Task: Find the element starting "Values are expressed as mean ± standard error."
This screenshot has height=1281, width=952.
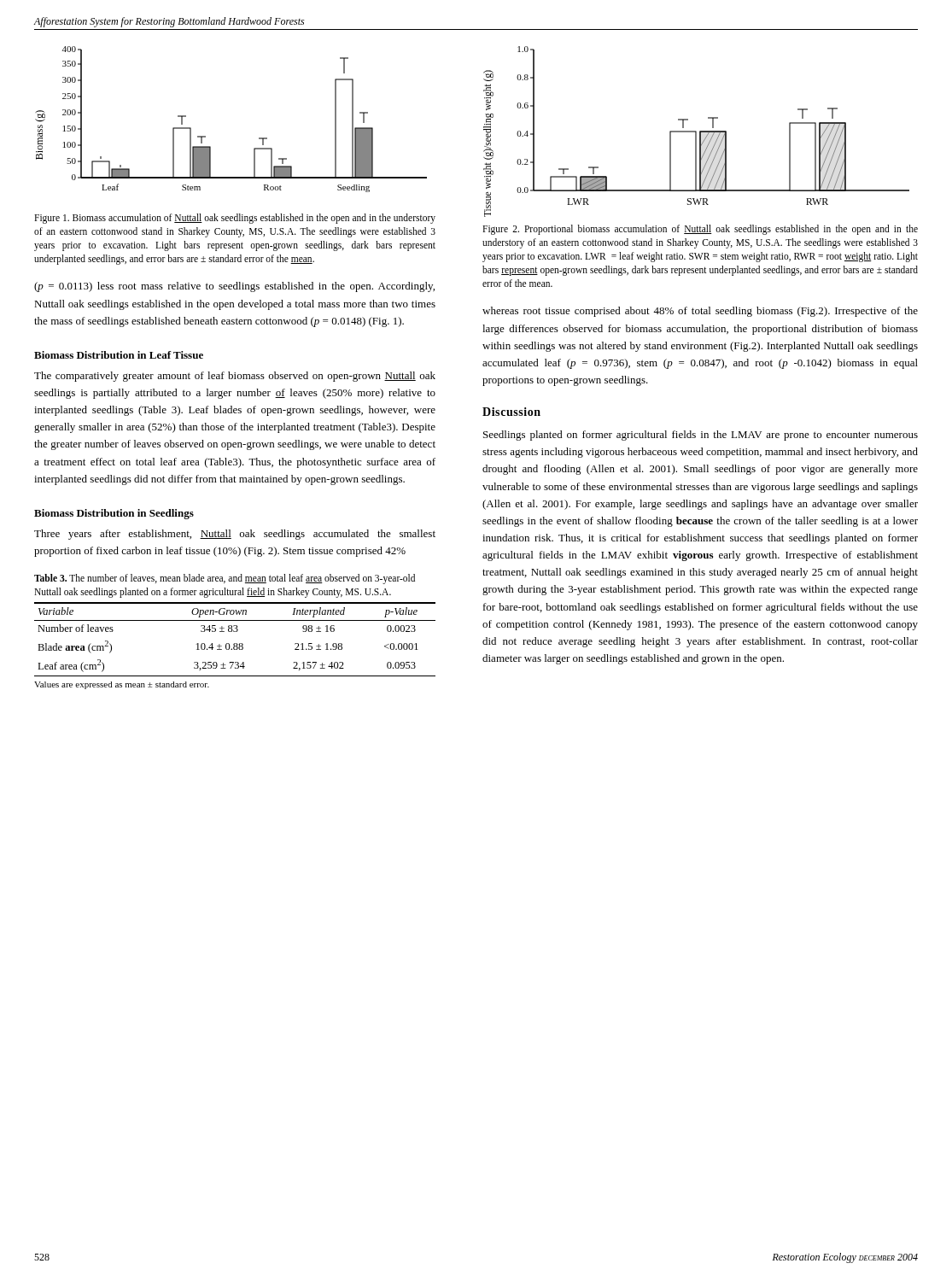Action: click(x=122, y=684)
